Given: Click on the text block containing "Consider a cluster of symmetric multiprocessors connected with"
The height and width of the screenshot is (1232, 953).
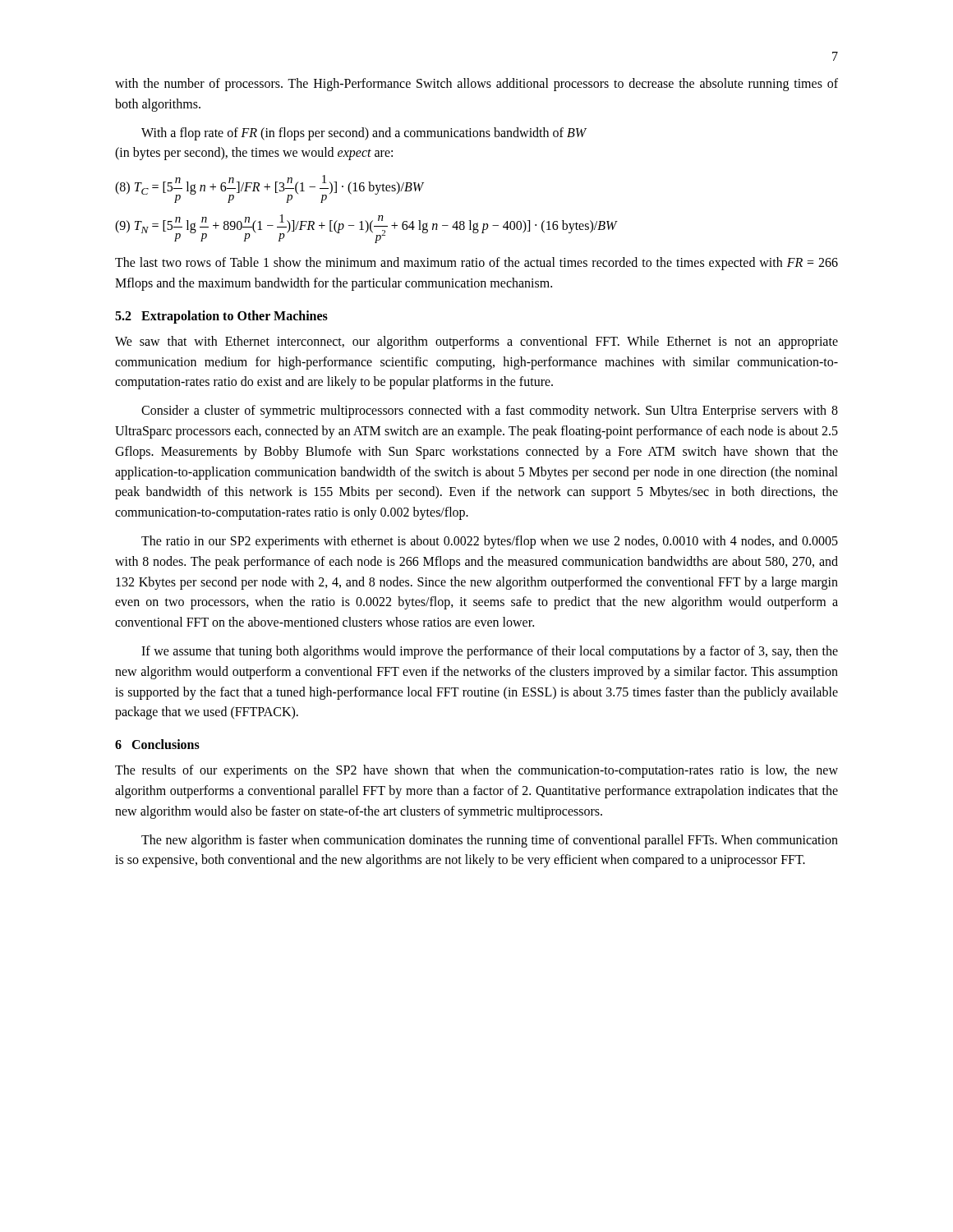Looking at the screenshot, I should pos(476,461).
